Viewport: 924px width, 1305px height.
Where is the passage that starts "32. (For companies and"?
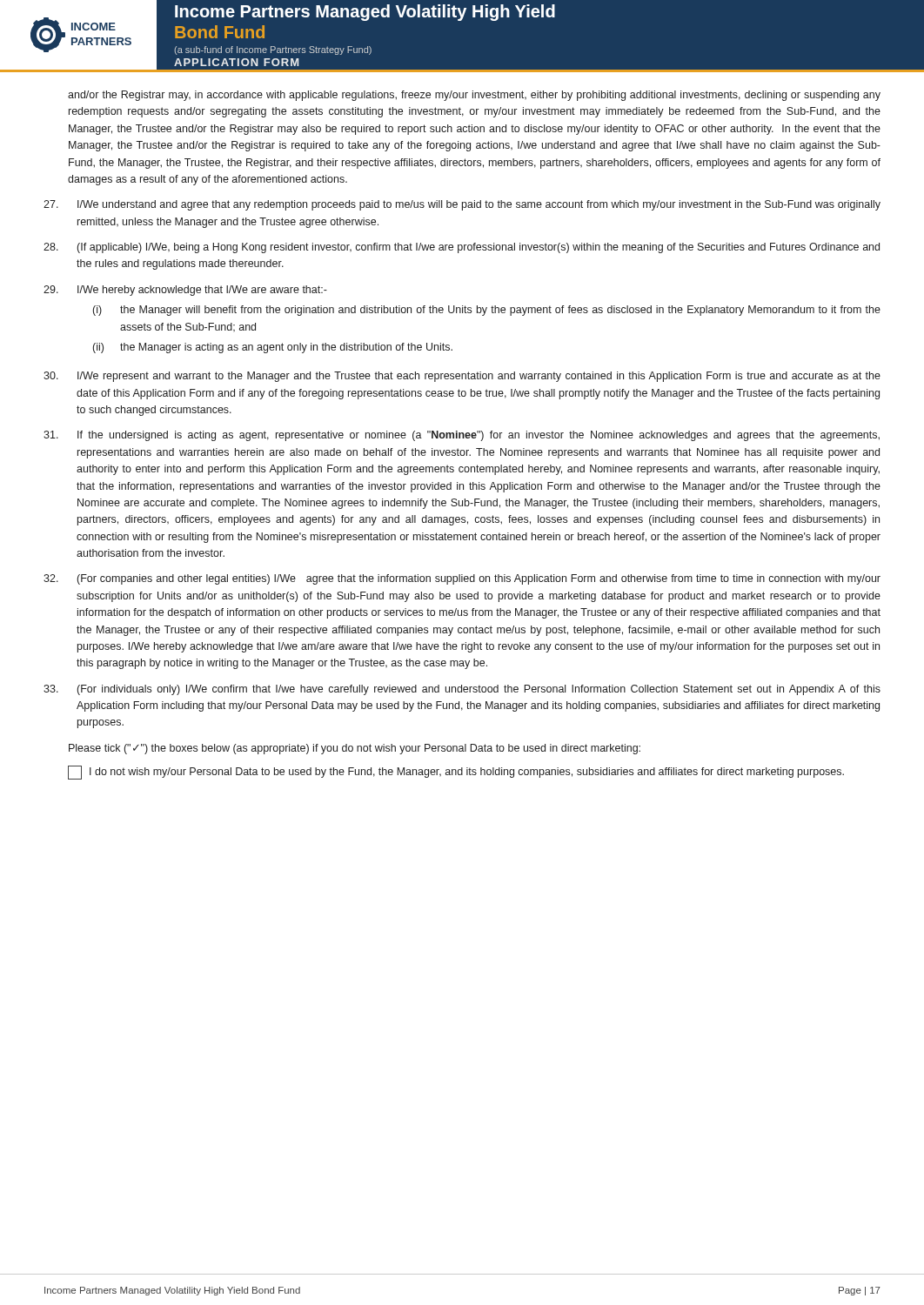tap(462, 622)
